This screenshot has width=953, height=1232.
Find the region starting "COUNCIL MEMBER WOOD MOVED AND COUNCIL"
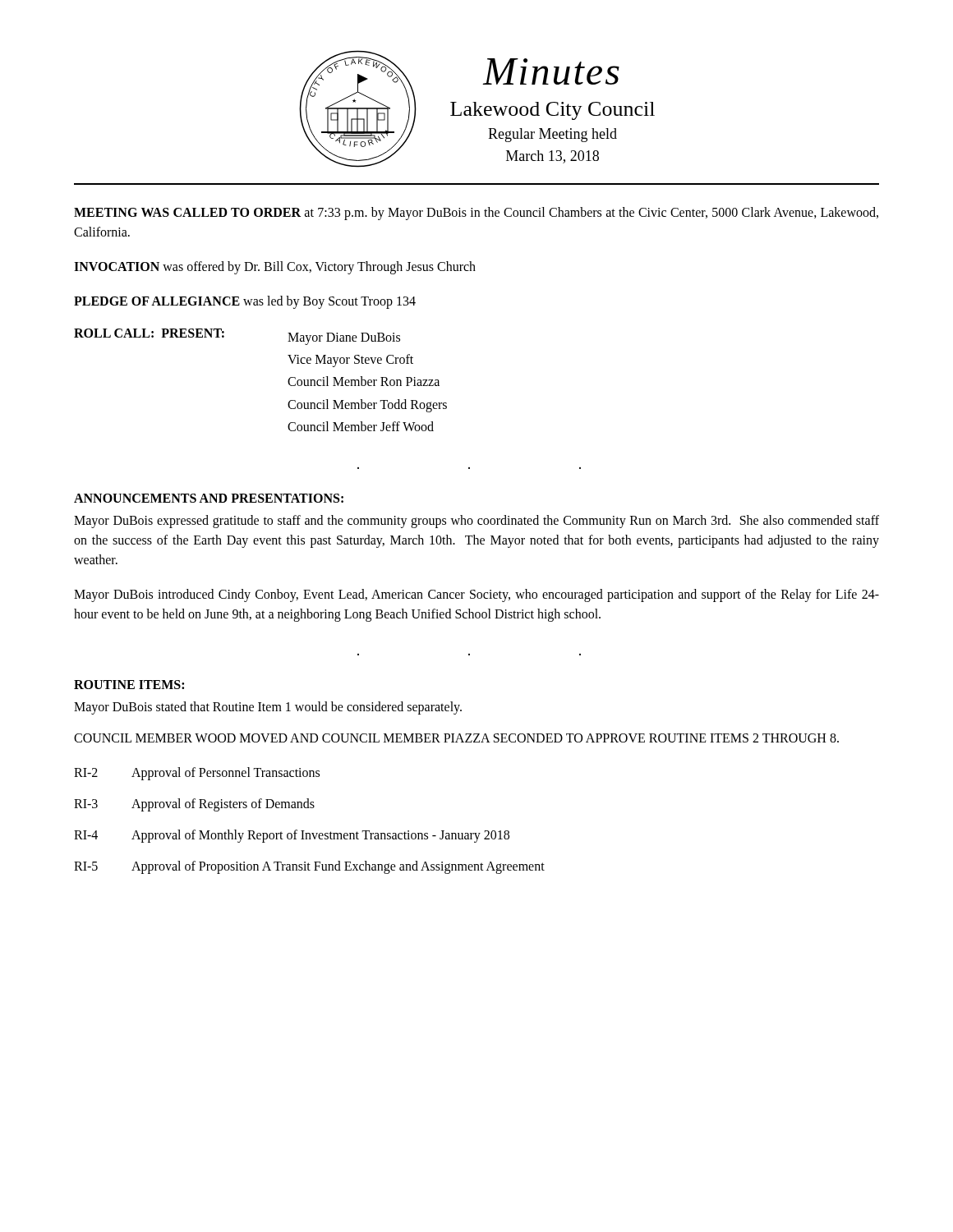tap(457, 738)
